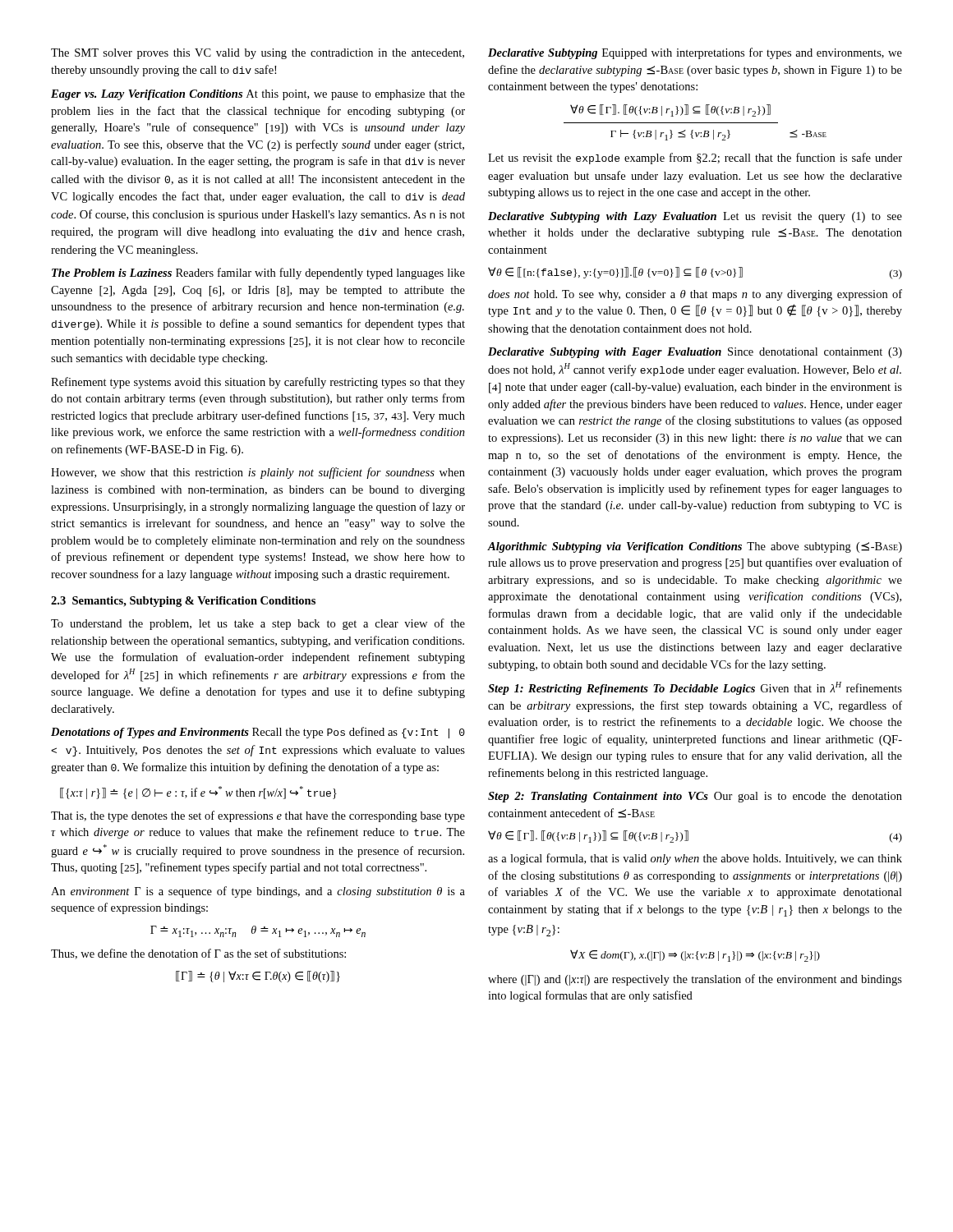Point to the element starting "Eager vs. Lazy Verification"
This screenshot has height=1232, width=953.
tap(258, 172)
